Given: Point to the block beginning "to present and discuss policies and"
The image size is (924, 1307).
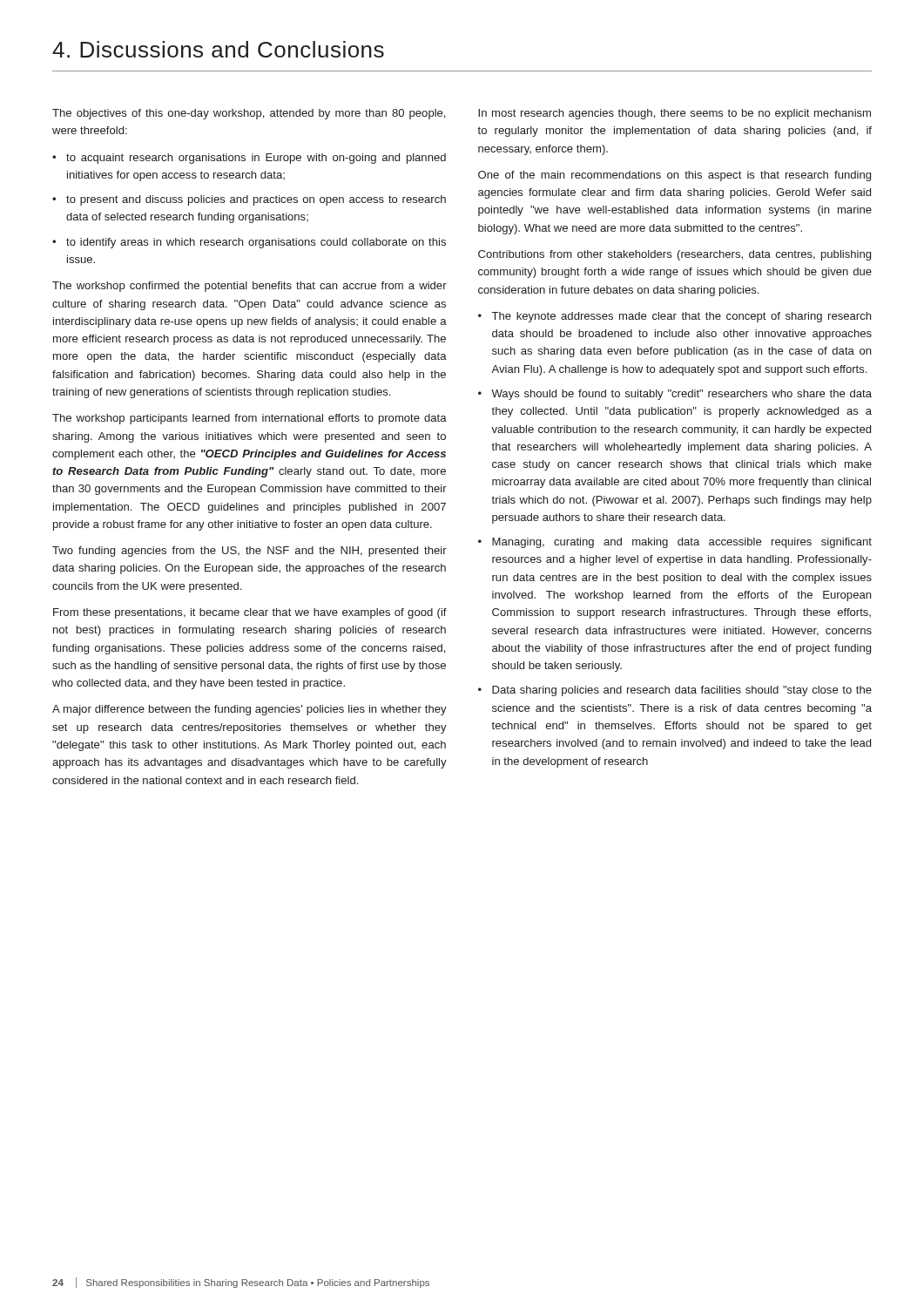Looking at the screenshot, I should [x=256, y=208].
